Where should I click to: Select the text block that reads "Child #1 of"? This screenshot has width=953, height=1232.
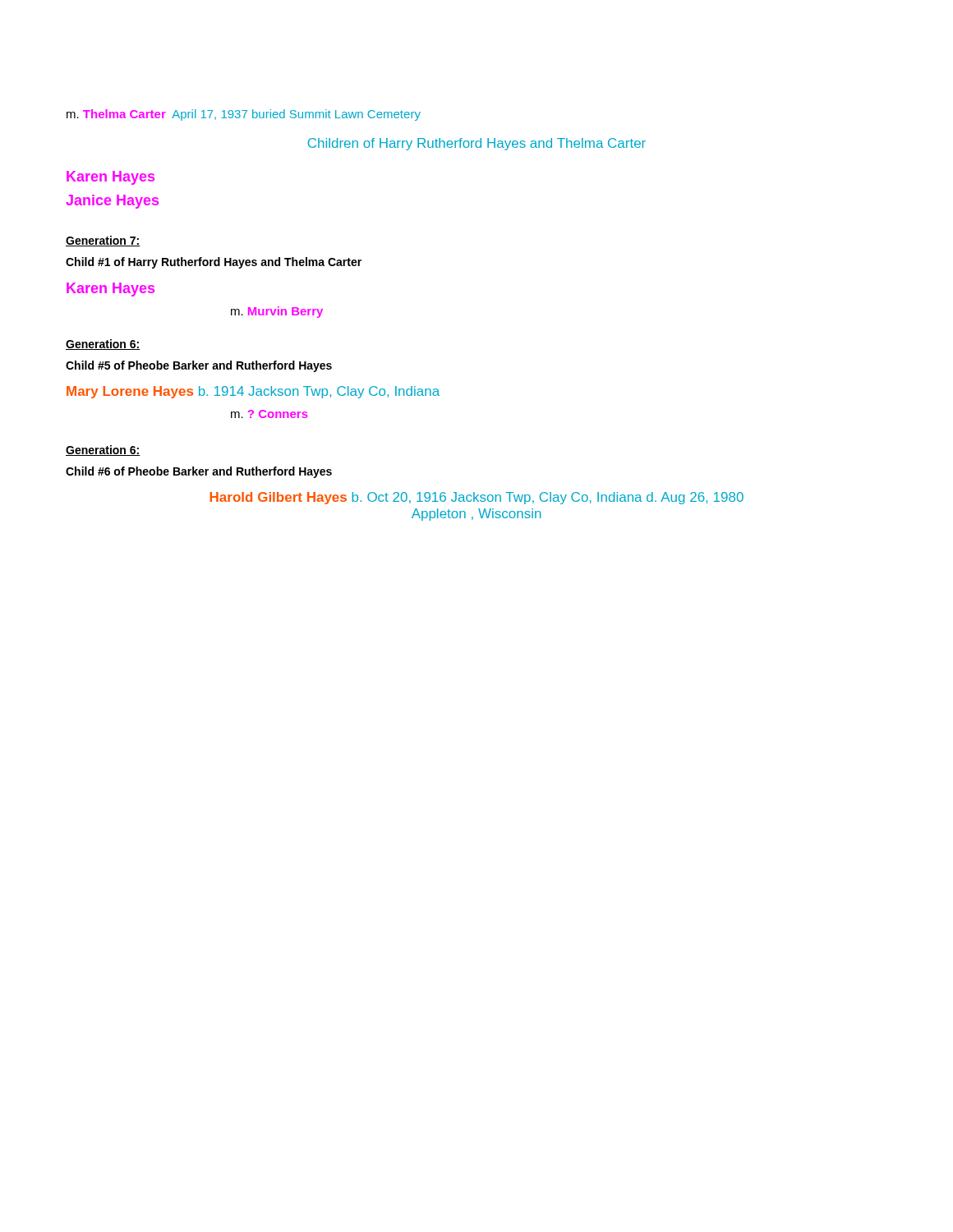[x=214, y=262]
